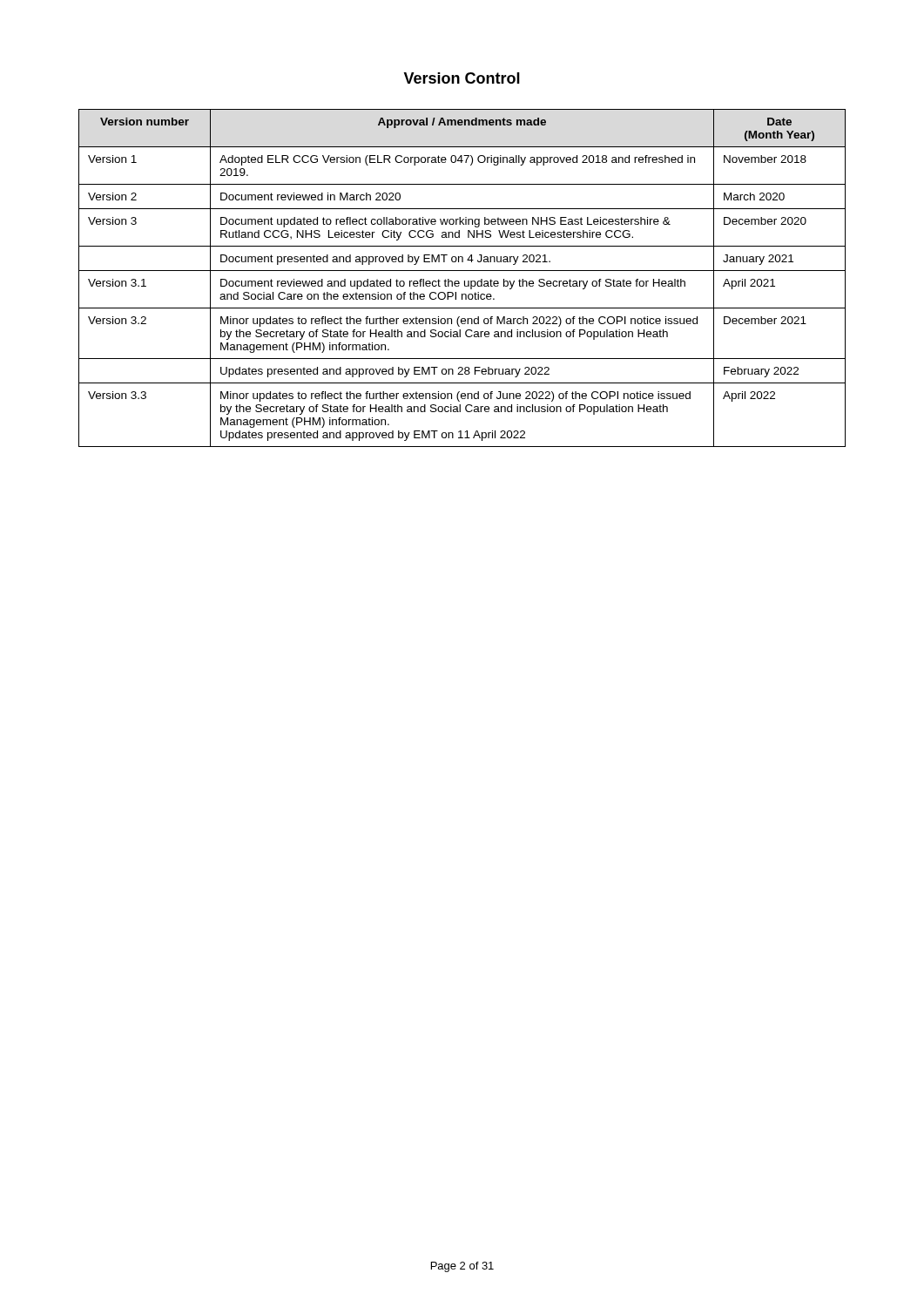924x1307 pixels.
Task: Select the text starting "Version Control"
Action: [462, 78]
